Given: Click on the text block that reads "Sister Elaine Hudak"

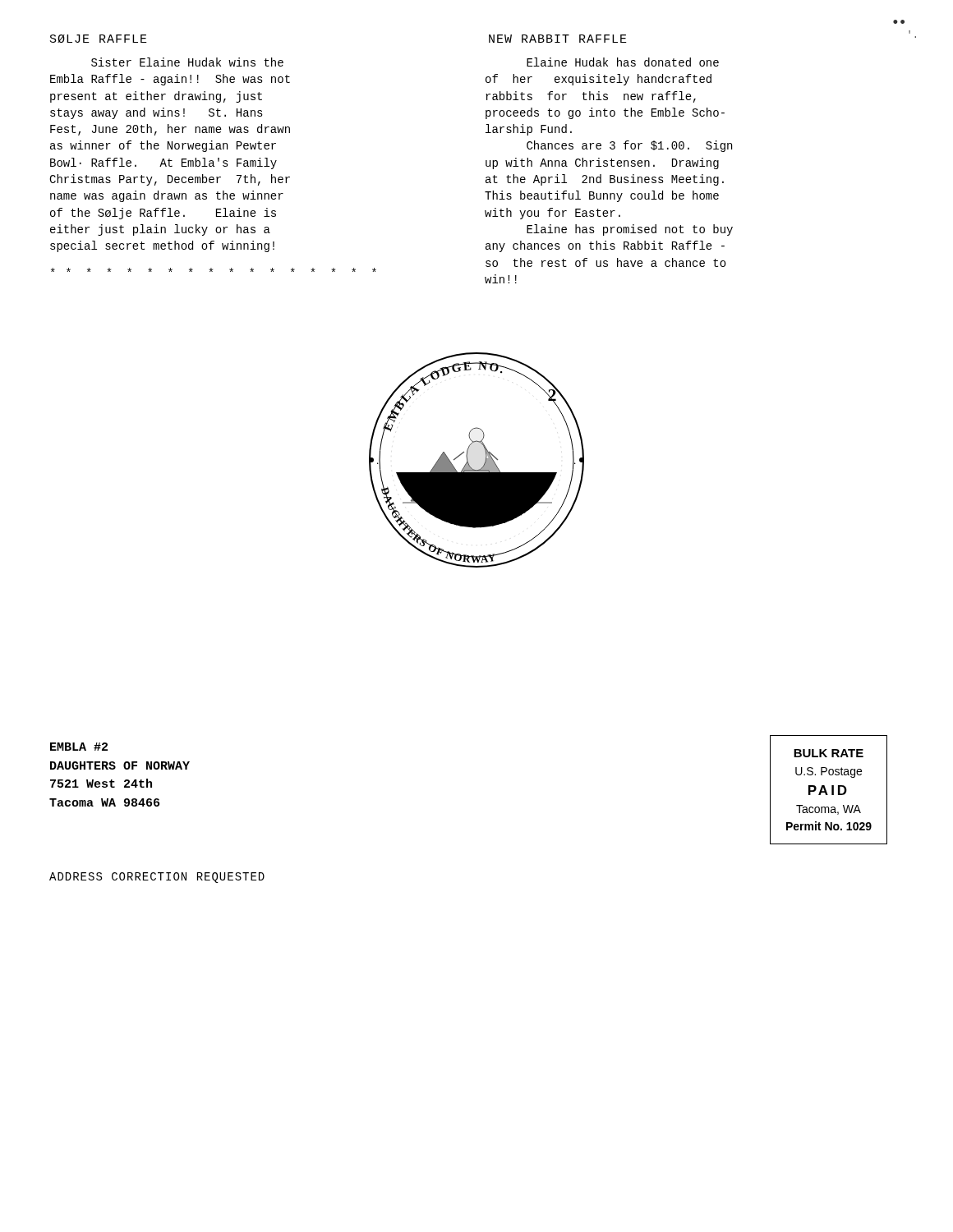Looking at the screenshot, I should [x=170, y=155].
